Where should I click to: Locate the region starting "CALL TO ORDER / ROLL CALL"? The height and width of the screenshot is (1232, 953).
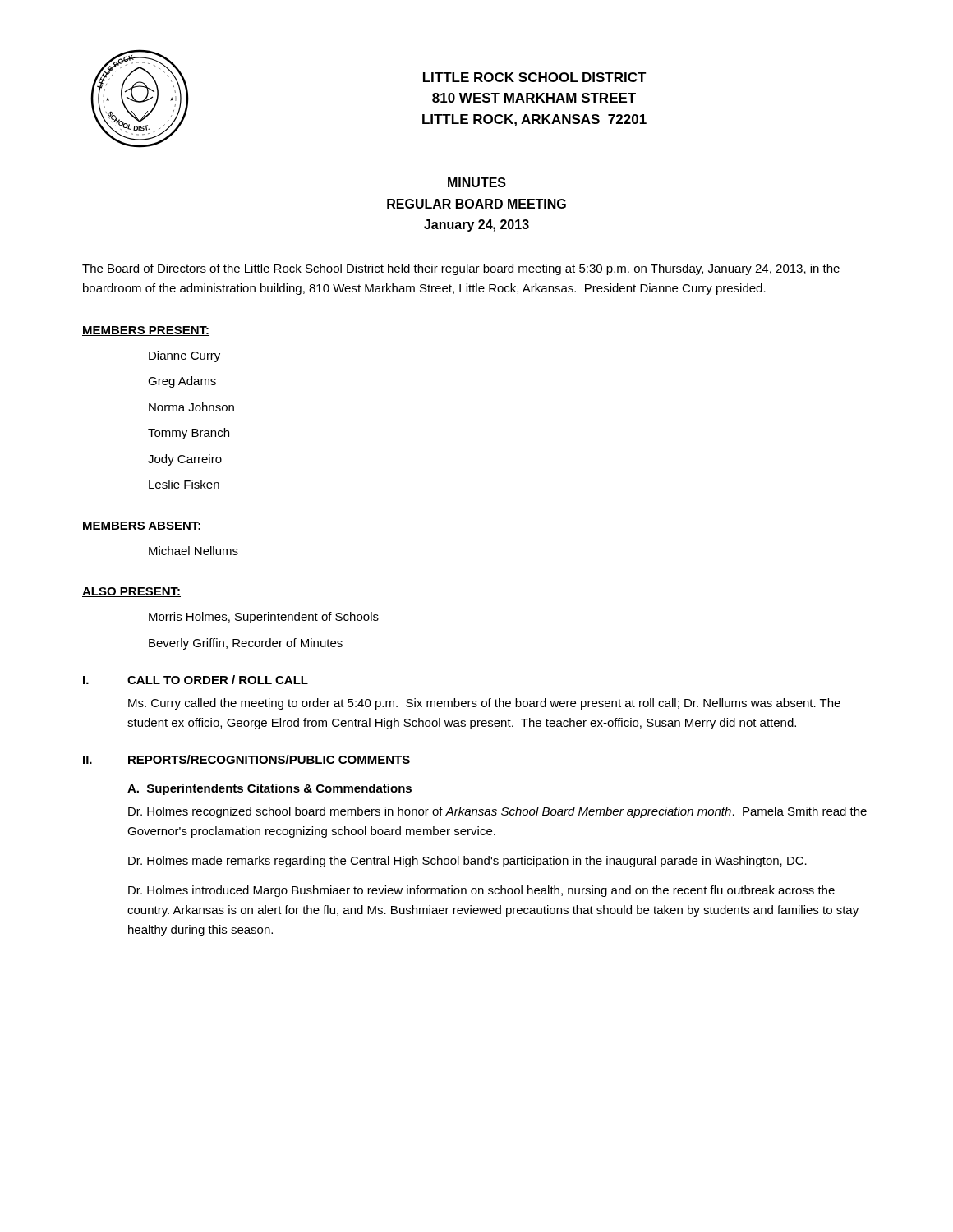218,680
